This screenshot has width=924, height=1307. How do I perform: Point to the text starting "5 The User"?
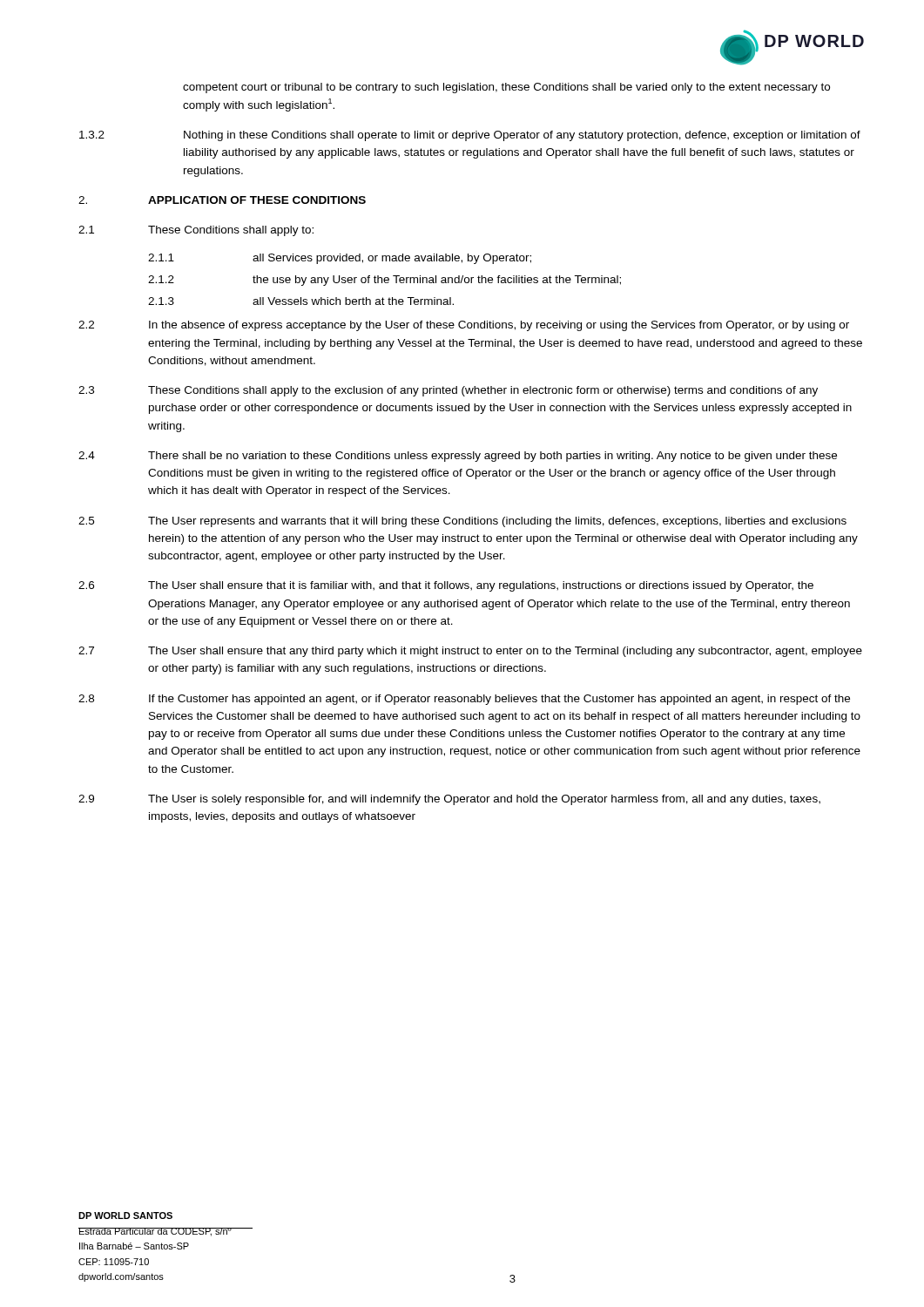(x=471, y=538)
